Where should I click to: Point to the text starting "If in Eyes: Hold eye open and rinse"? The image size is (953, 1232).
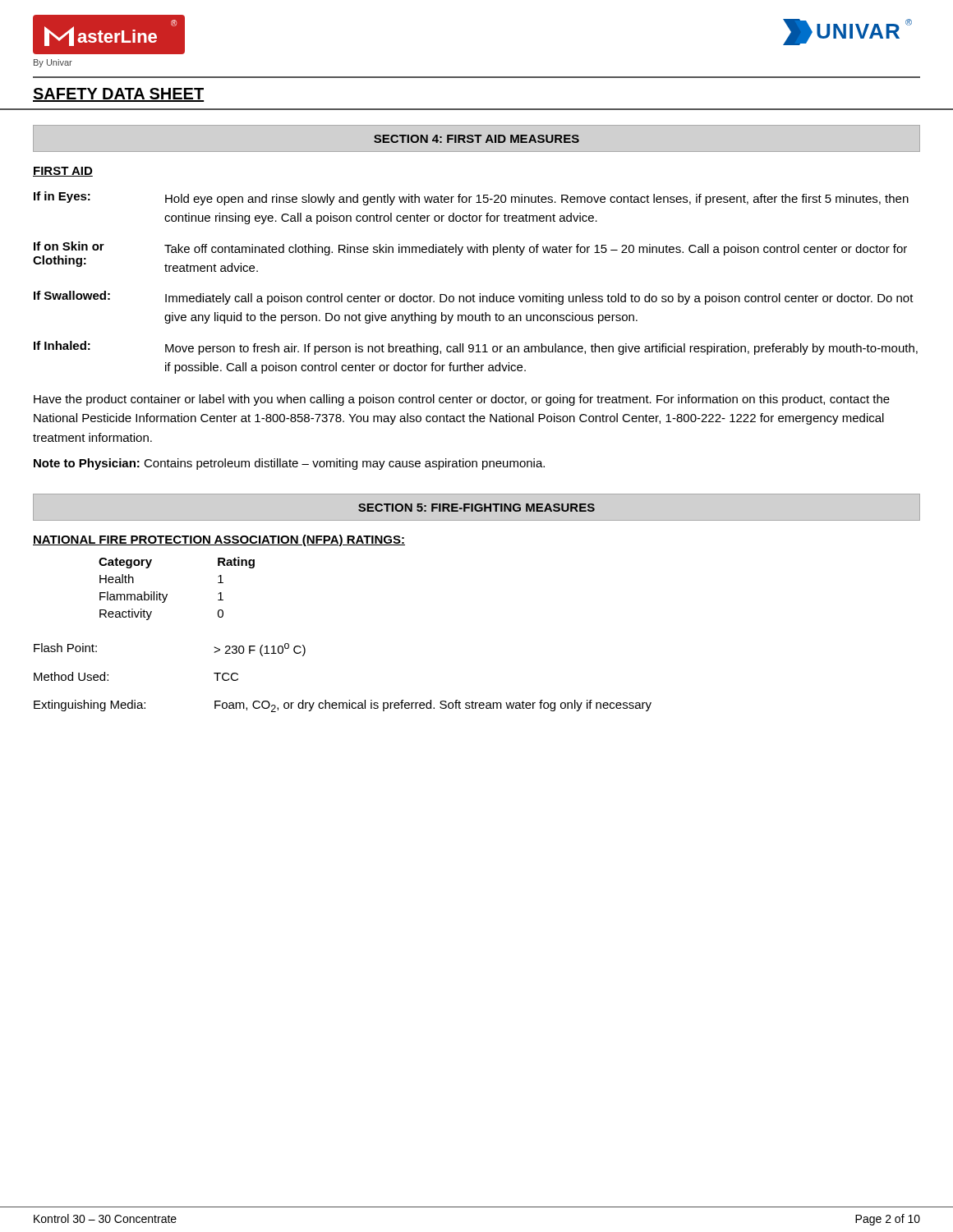[476, 208]
